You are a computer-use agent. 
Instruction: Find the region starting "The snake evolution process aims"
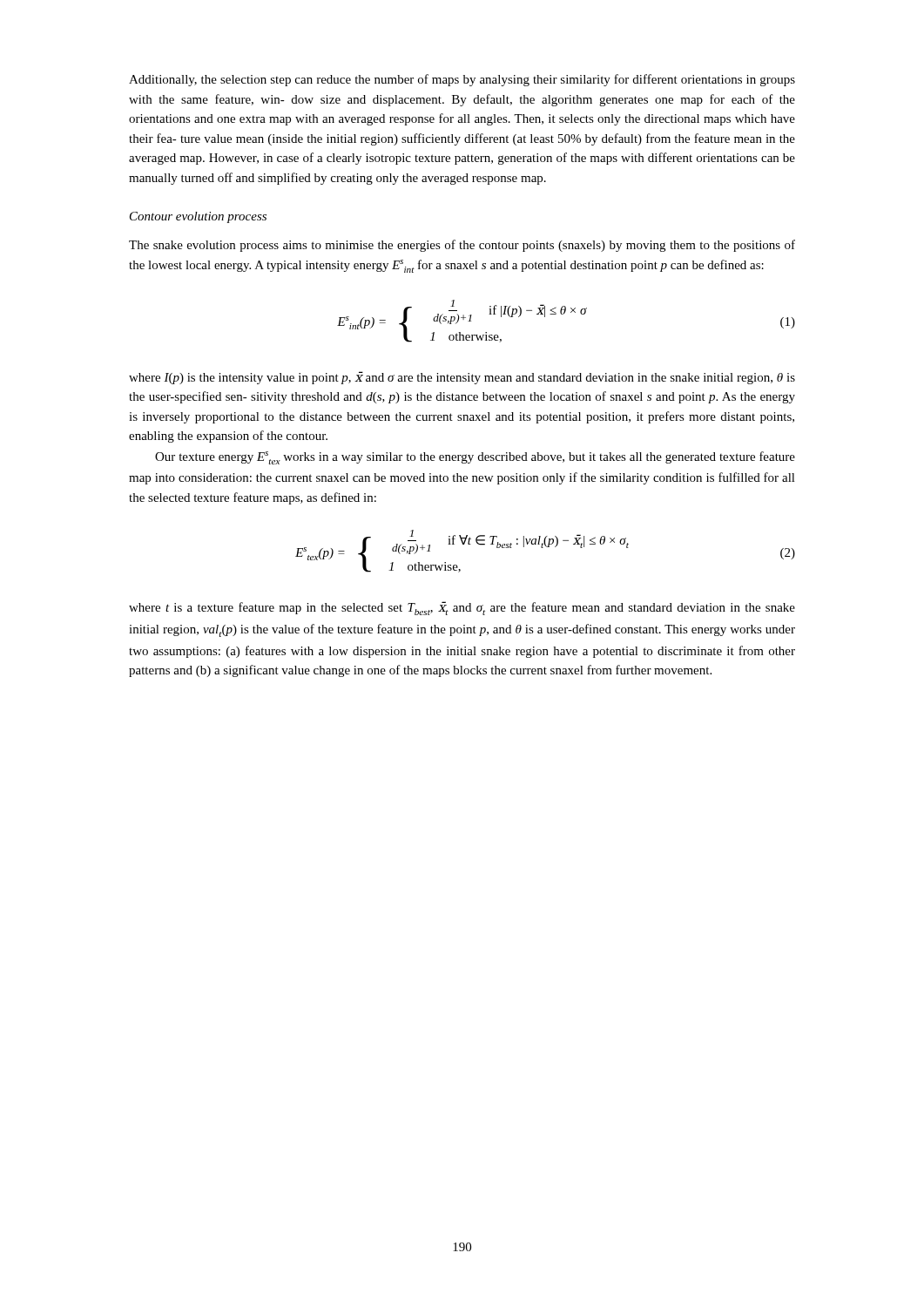[x=462, y=256]
